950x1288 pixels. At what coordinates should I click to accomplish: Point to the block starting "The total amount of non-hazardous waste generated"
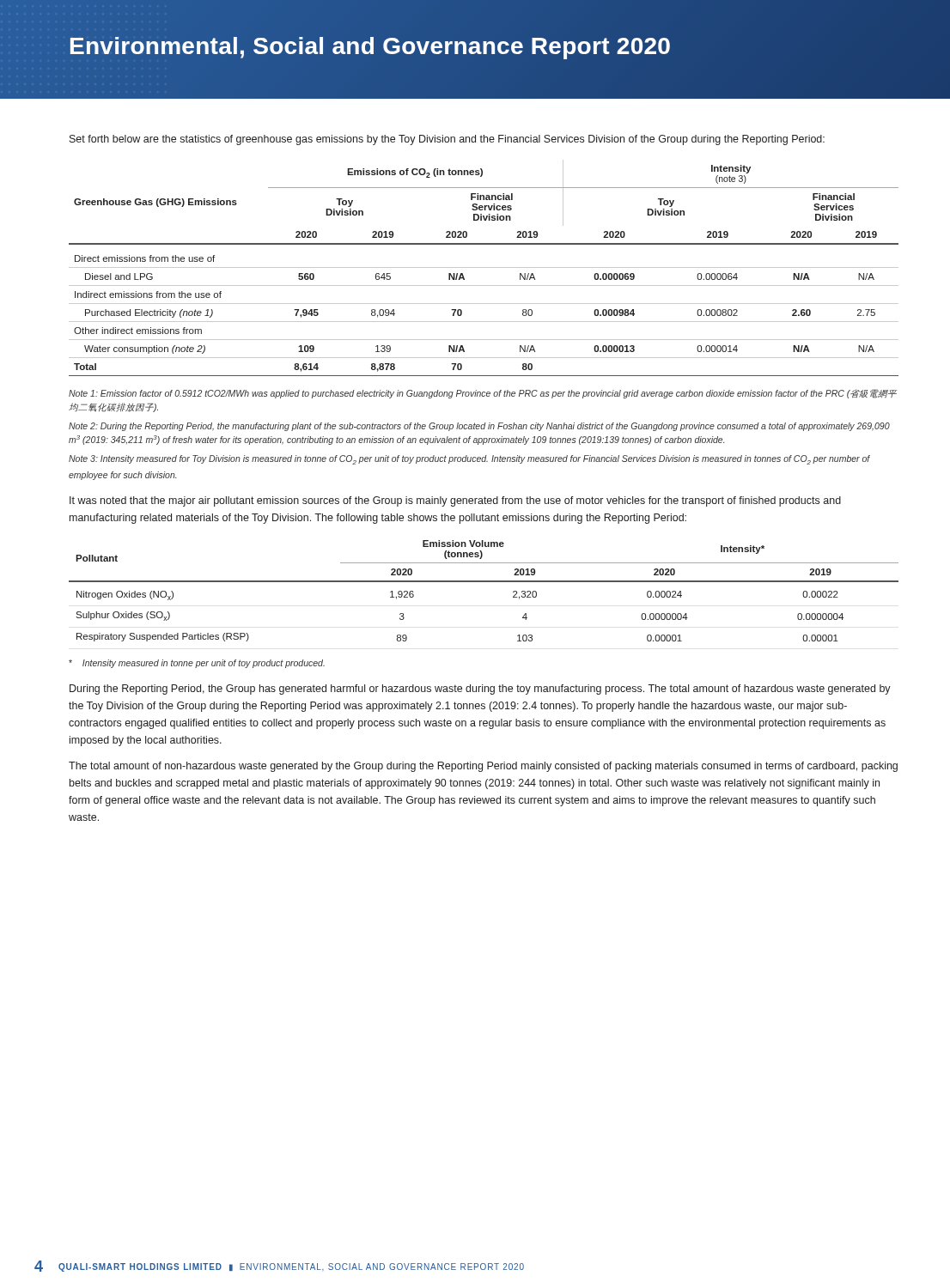(x=484, y=792)
